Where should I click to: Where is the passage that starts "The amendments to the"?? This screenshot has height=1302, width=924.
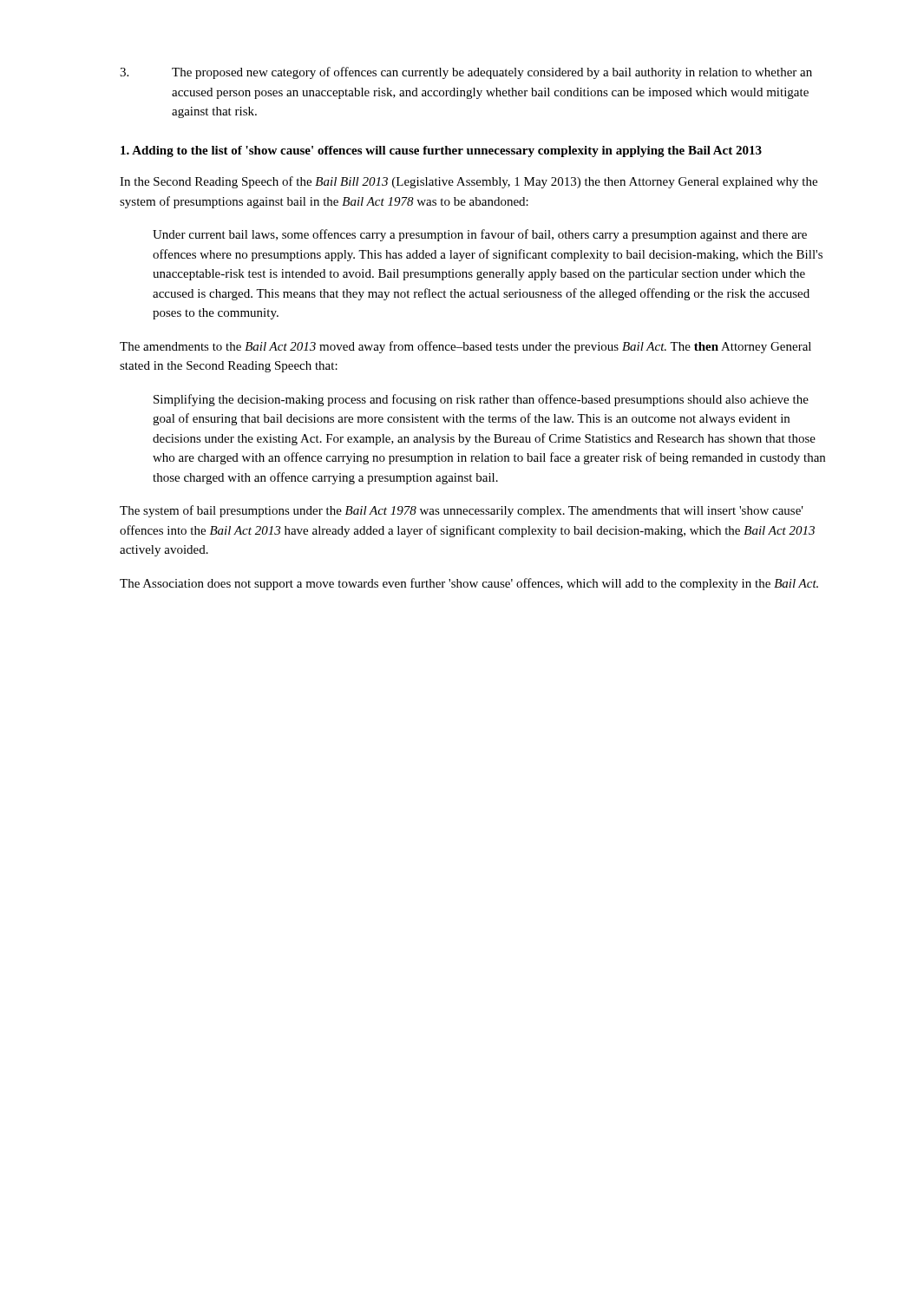(x=466, y=356)
